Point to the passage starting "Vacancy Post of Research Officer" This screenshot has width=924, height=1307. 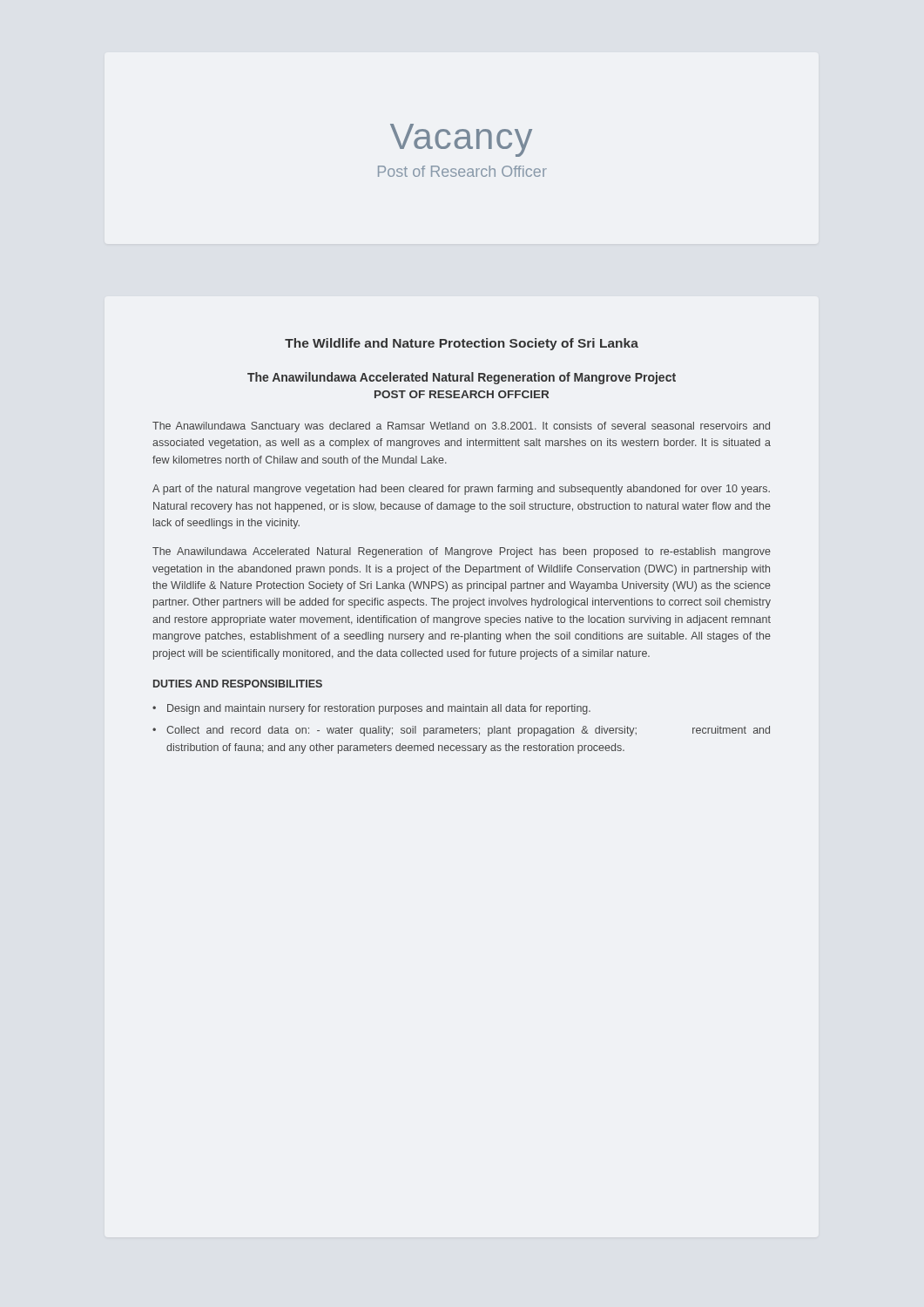coord(462,148)
